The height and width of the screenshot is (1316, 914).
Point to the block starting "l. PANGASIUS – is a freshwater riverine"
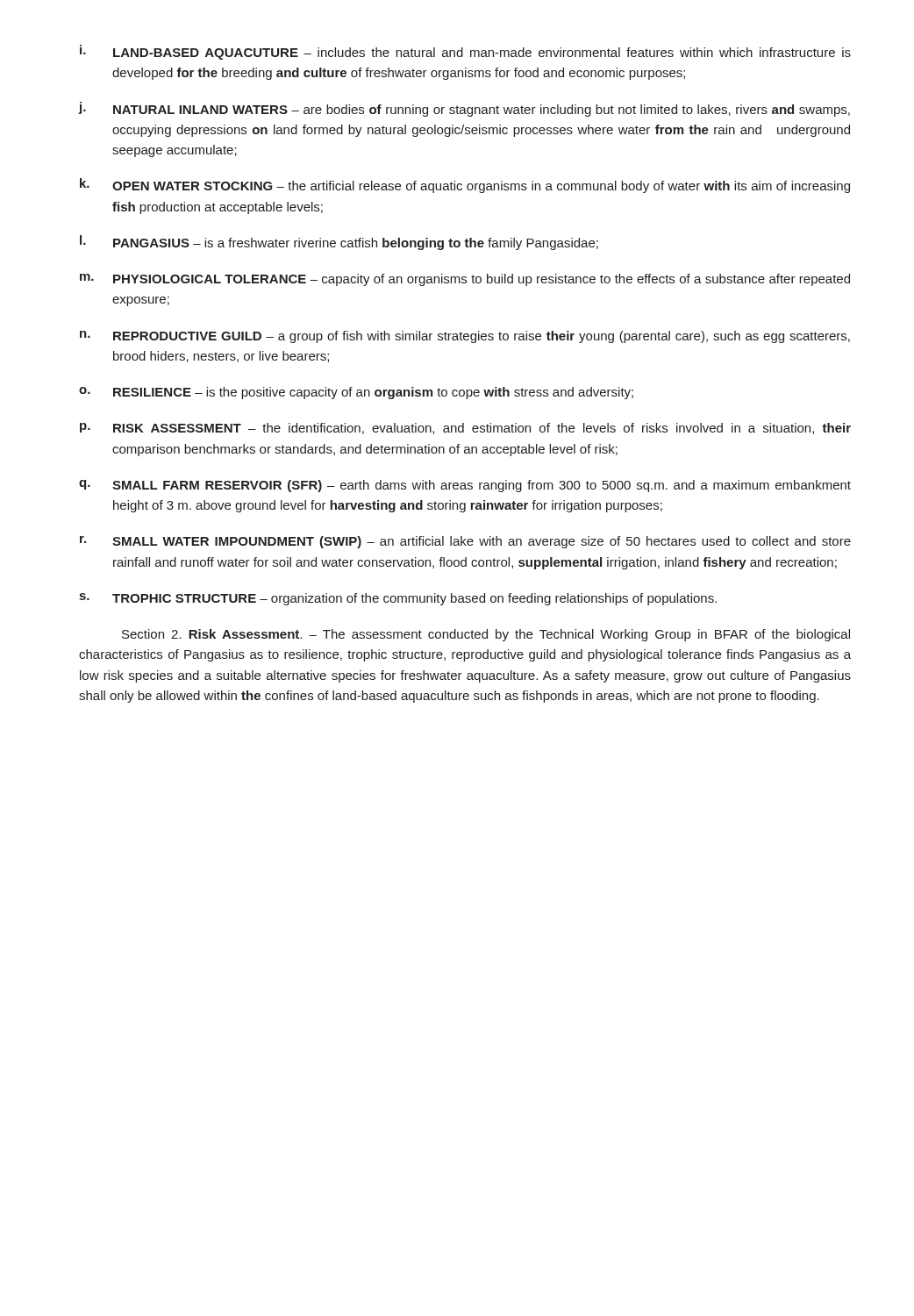(465, 242)
